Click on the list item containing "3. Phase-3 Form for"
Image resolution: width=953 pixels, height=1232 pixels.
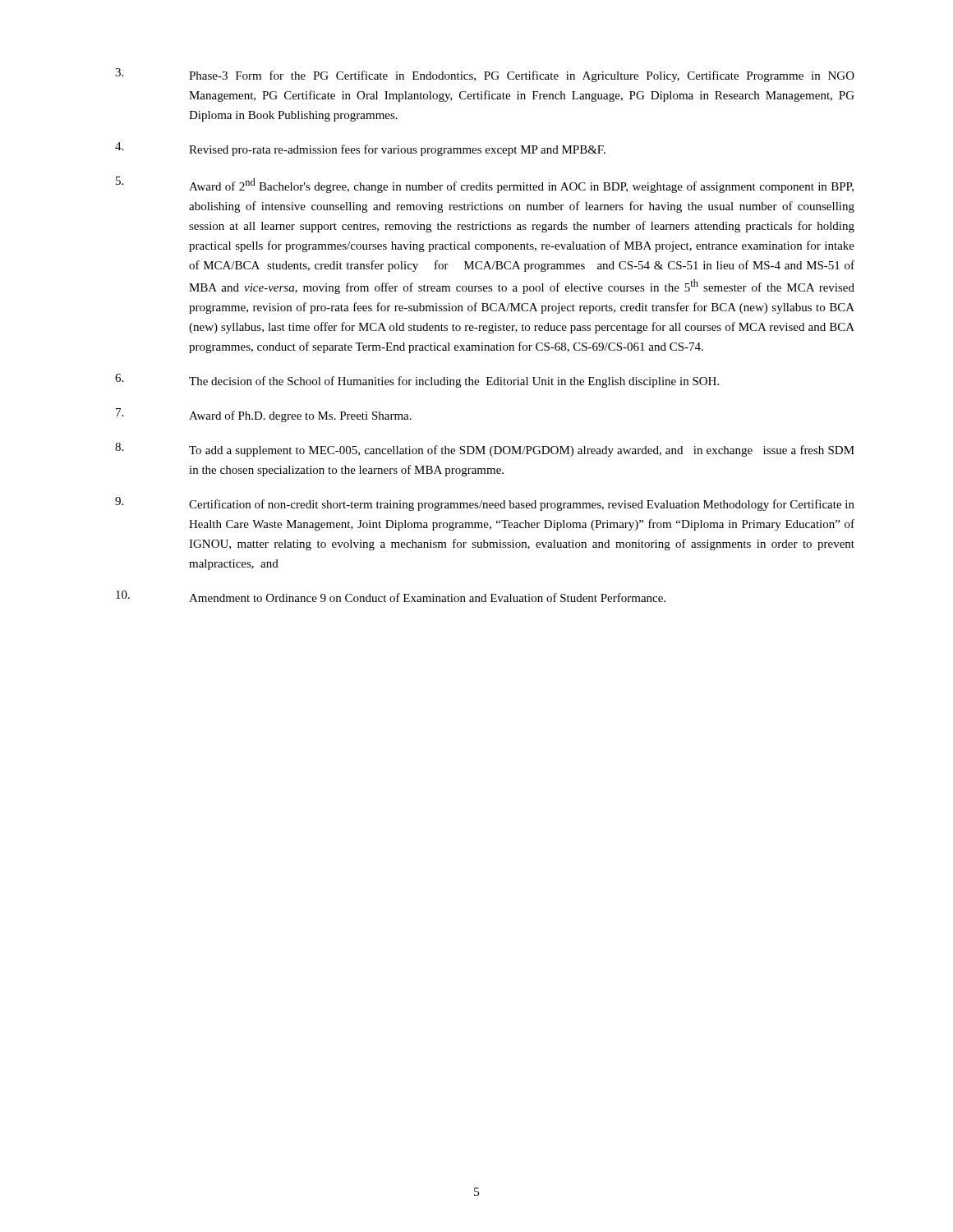(x=476, y=95)
